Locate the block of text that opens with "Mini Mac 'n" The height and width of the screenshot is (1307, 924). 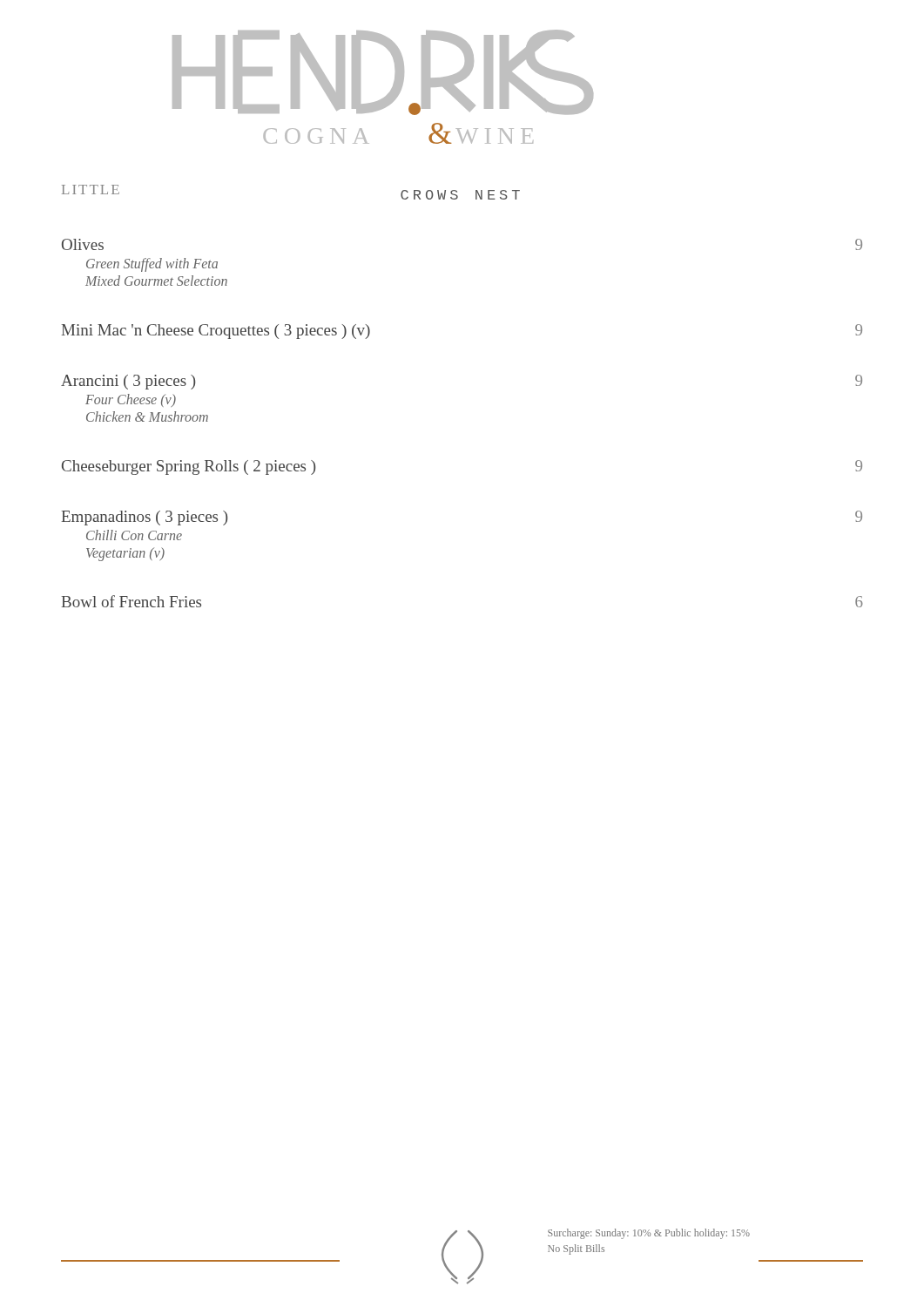(221, 332)
